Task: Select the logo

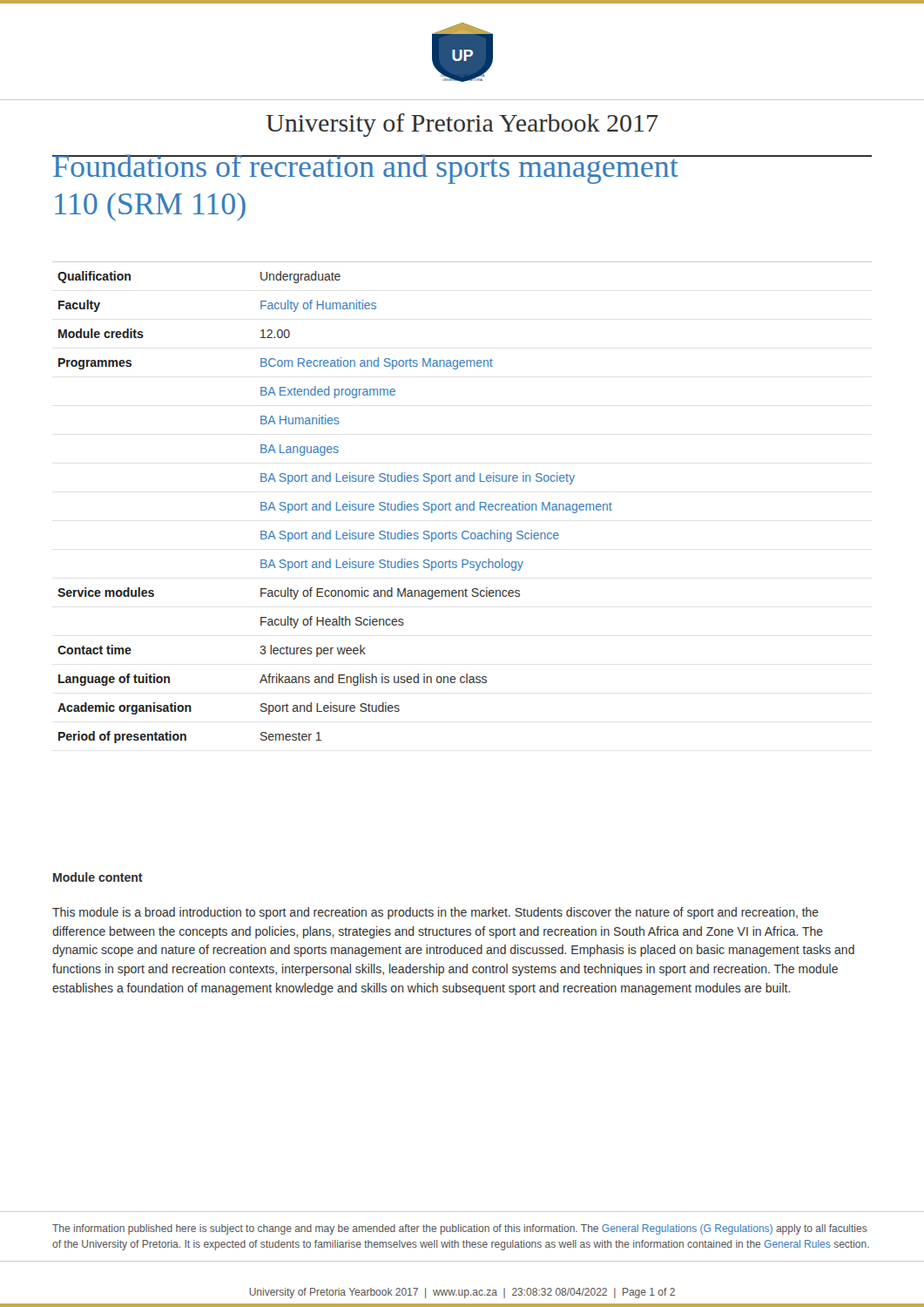Action: (x=462, y=52)
